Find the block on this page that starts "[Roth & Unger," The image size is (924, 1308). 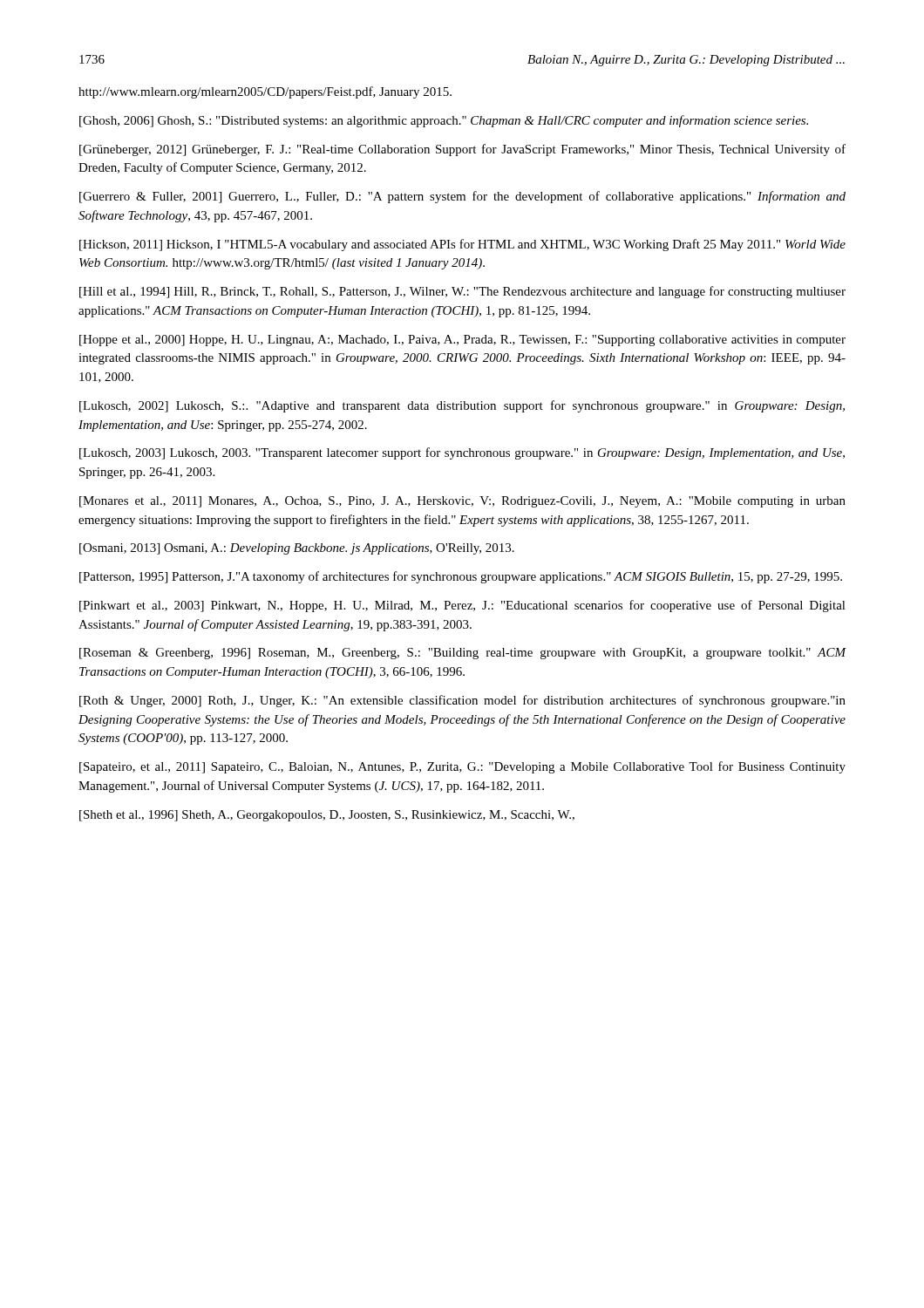pyautogui.click(x=462, y=719)
